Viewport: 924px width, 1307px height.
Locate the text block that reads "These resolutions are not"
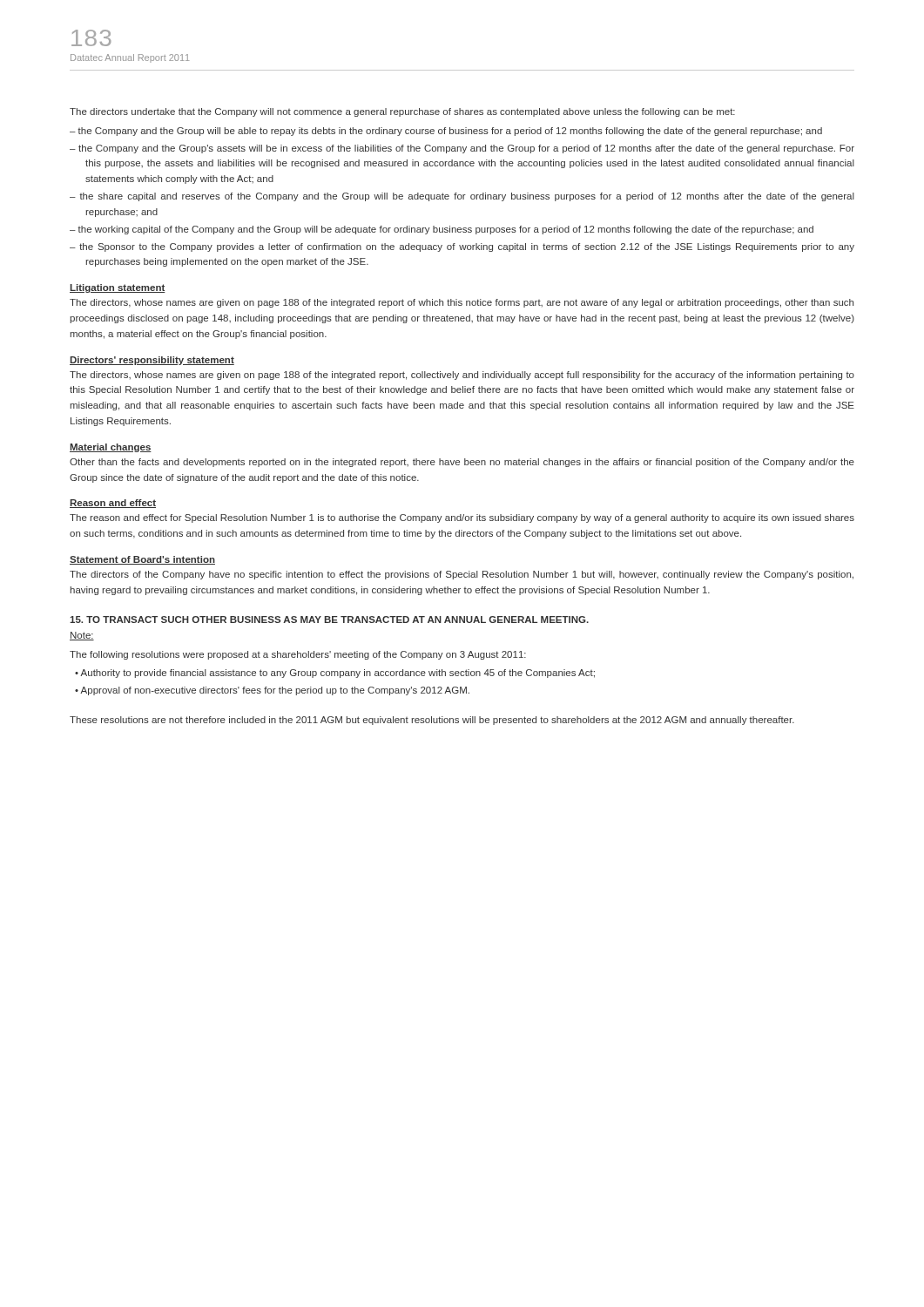(432, 720)
